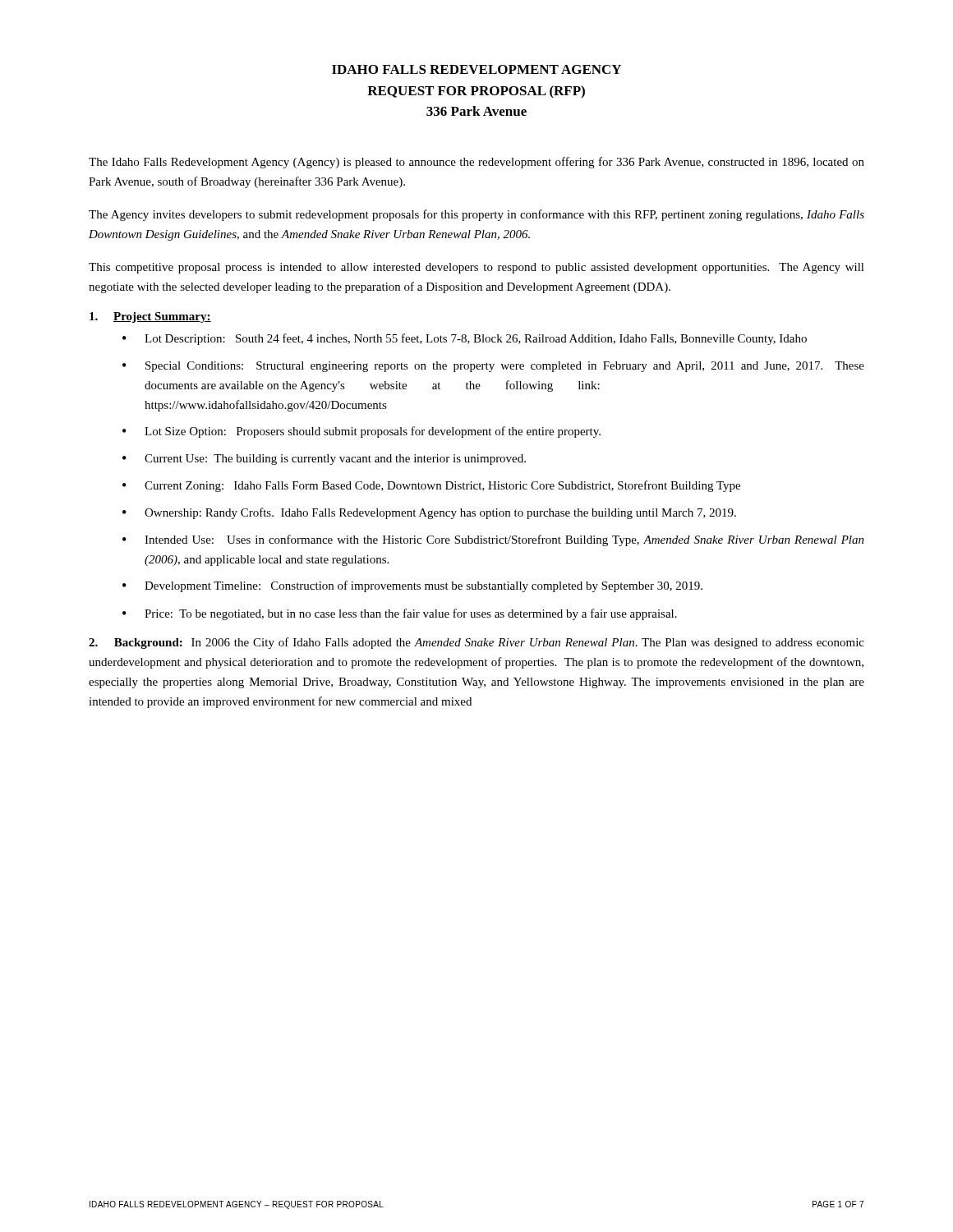Click on the element starting "This competitive proposal process is"
The width and height of the screenshot is (953, 1232).
click(476, 276)
